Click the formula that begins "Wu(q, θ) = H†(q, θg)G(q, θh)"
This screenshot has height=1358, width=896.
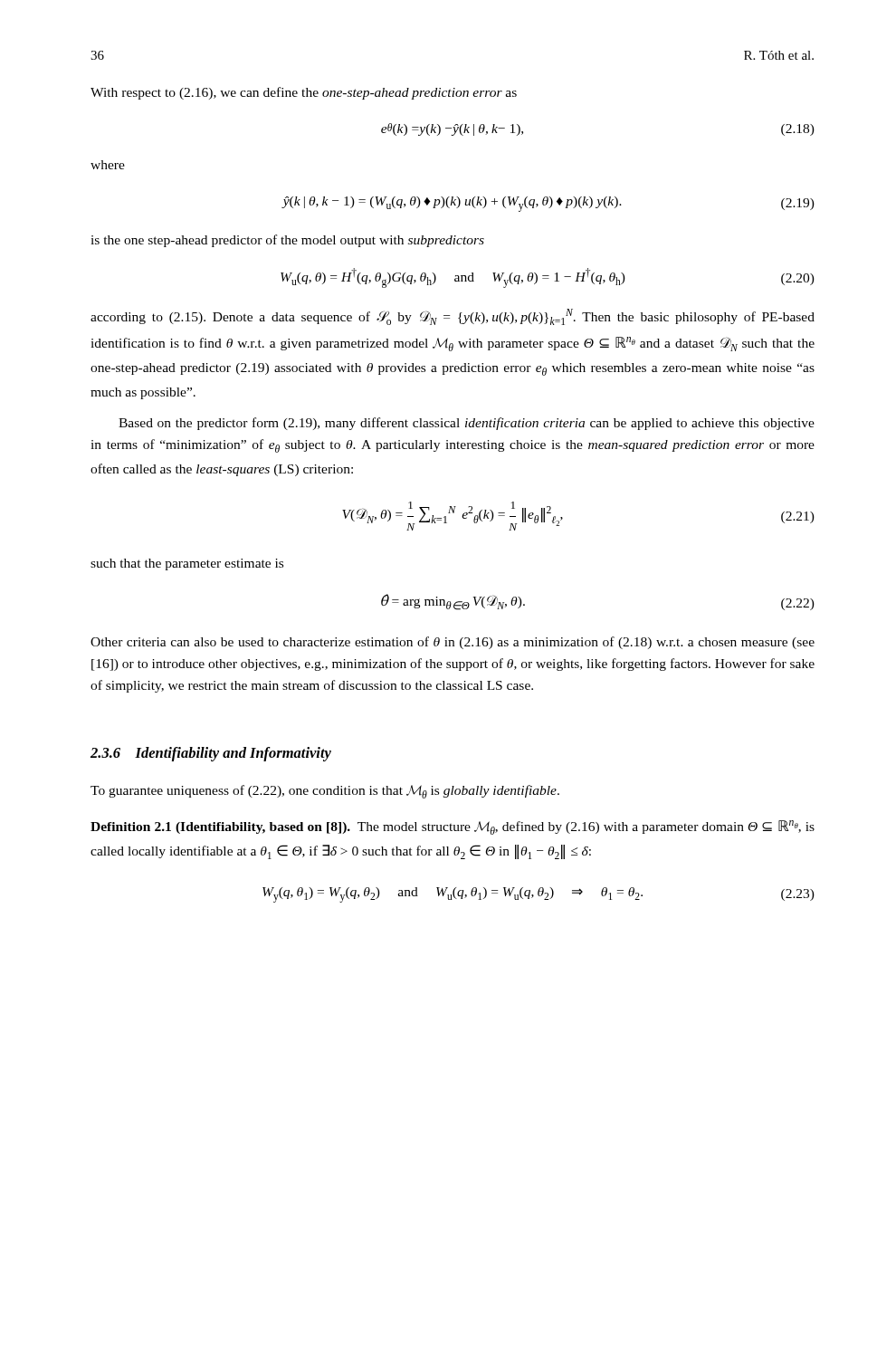tap(547, 278)
